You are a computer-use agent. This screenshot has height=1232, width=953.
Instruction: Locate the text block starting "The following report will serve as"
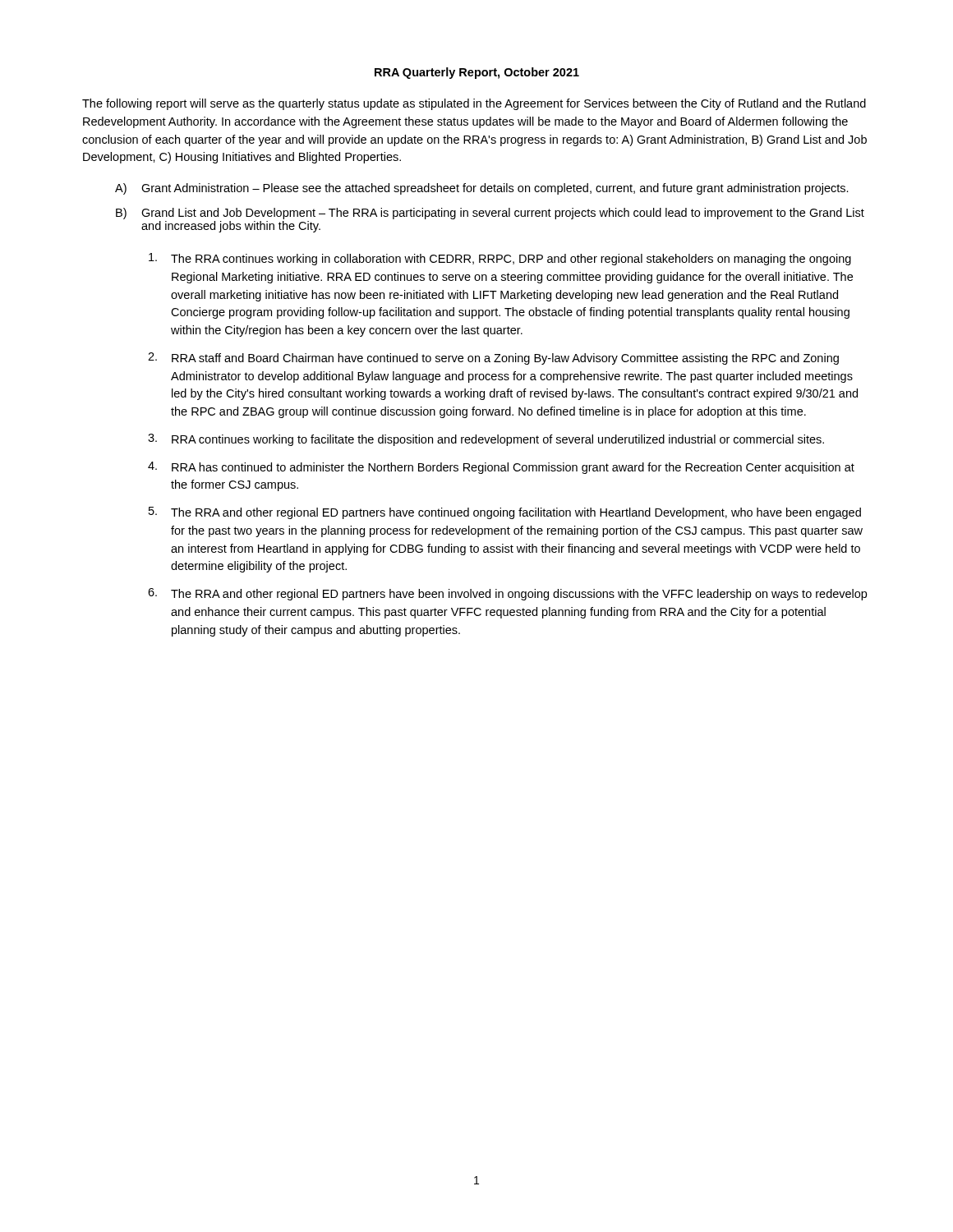[x=475, y=130]
